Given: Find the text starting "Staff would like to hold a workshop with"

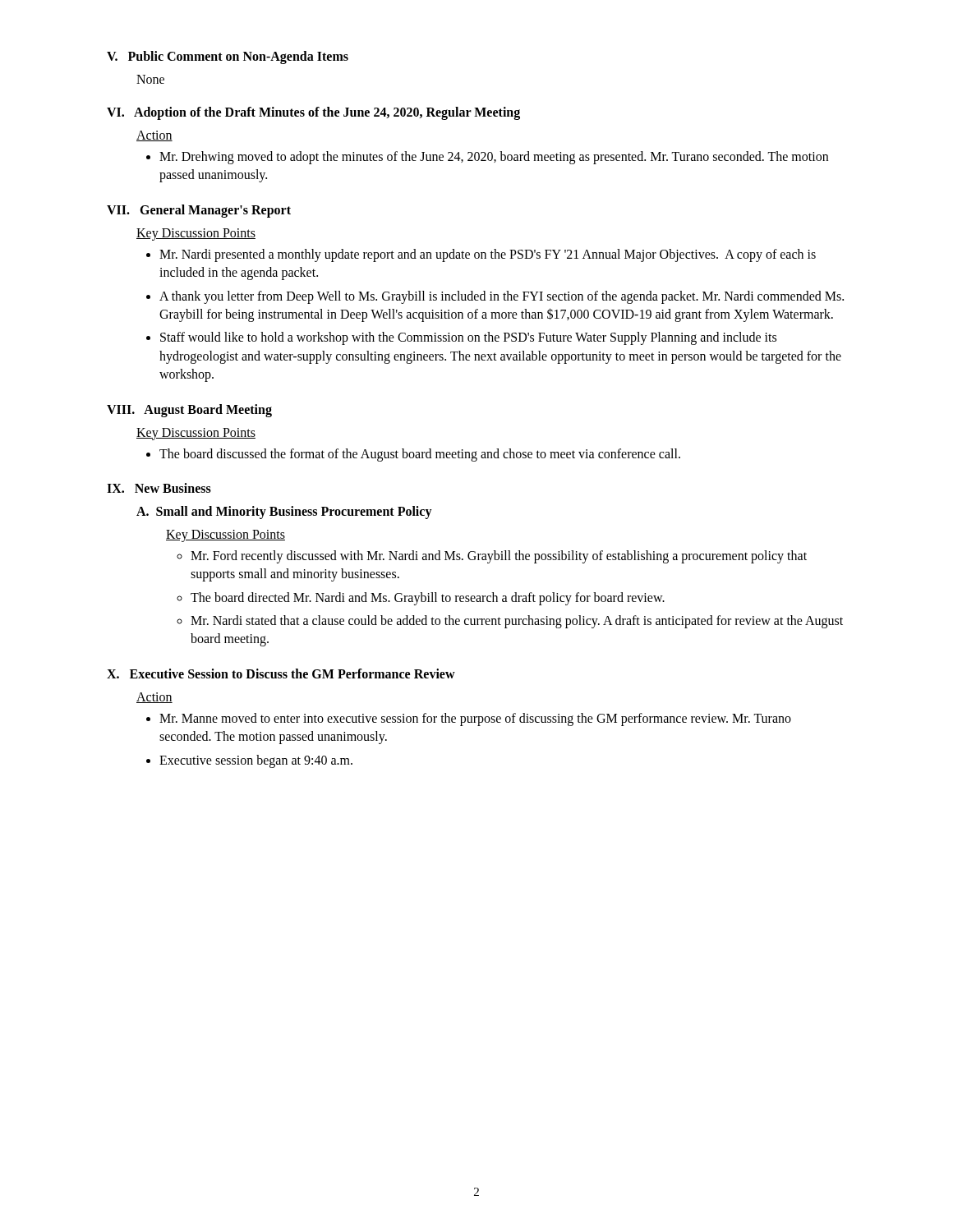Looking at the screenshot, I should tap(500, 356).
